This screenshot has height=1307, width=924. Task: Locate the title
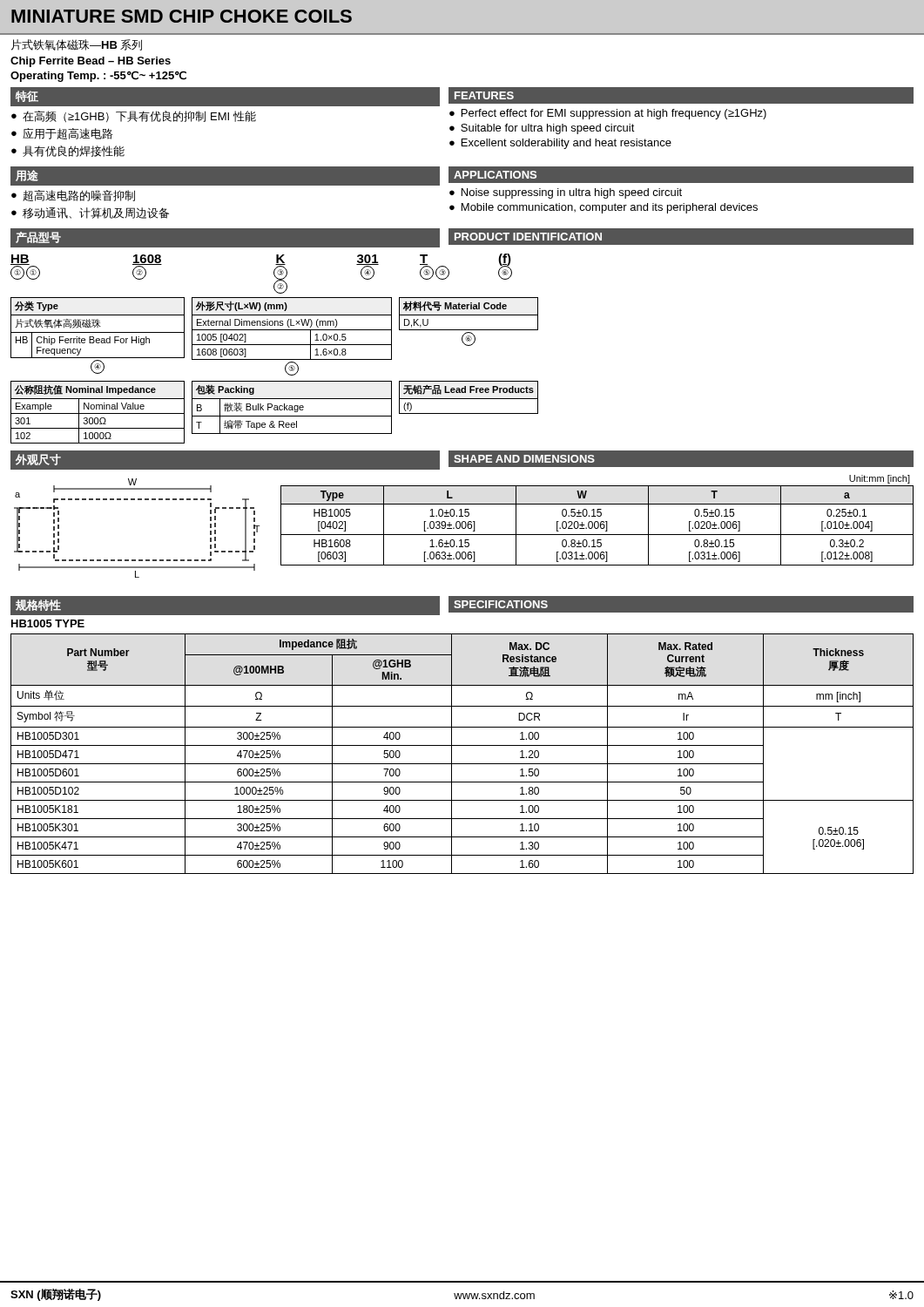[462, 17]
